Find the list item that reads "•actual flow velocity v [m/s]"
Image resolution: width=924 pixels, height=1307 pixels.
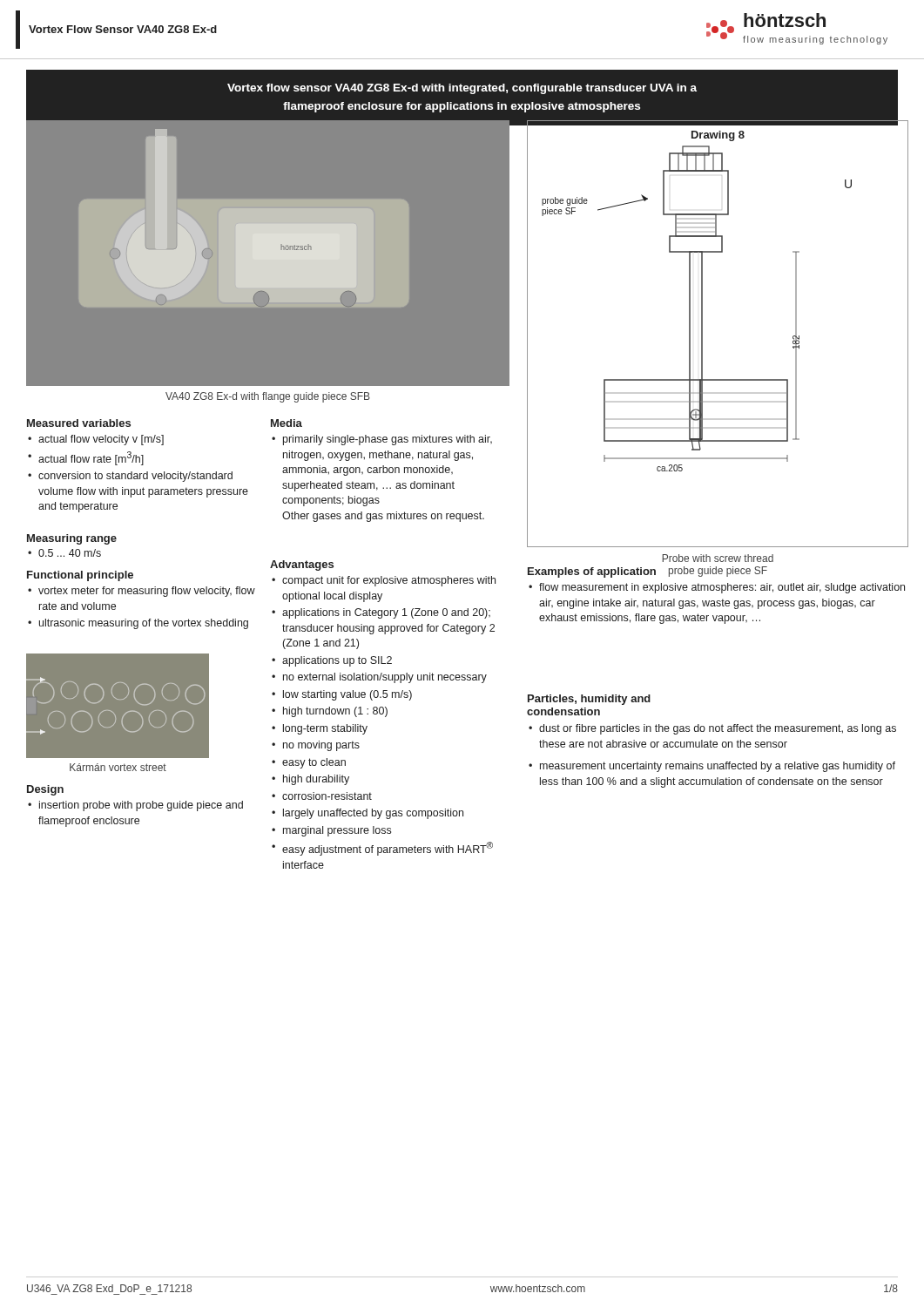(x=144, y=473)
